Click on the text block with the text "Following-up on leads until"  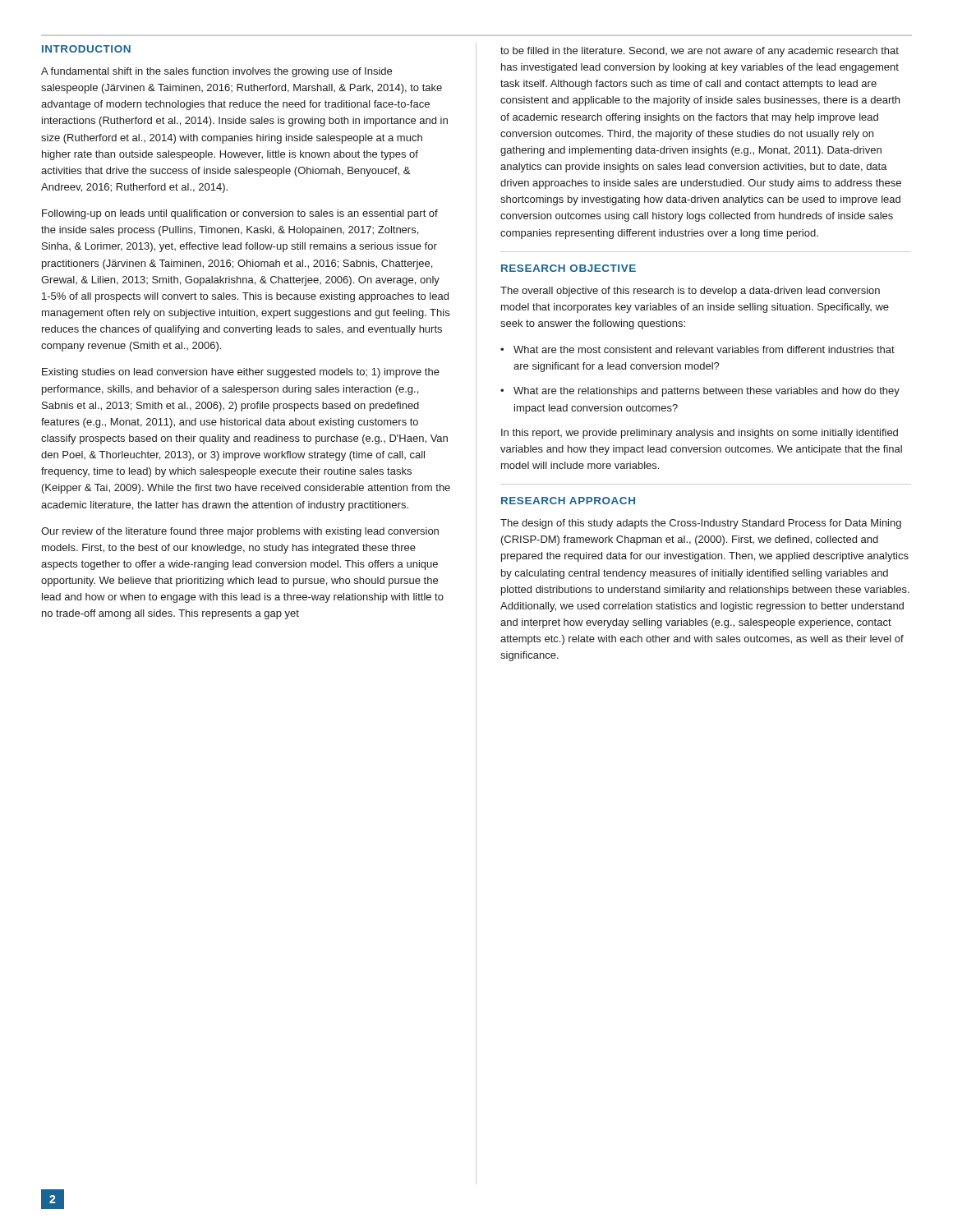pyautogui.click(x=245, y=279)
